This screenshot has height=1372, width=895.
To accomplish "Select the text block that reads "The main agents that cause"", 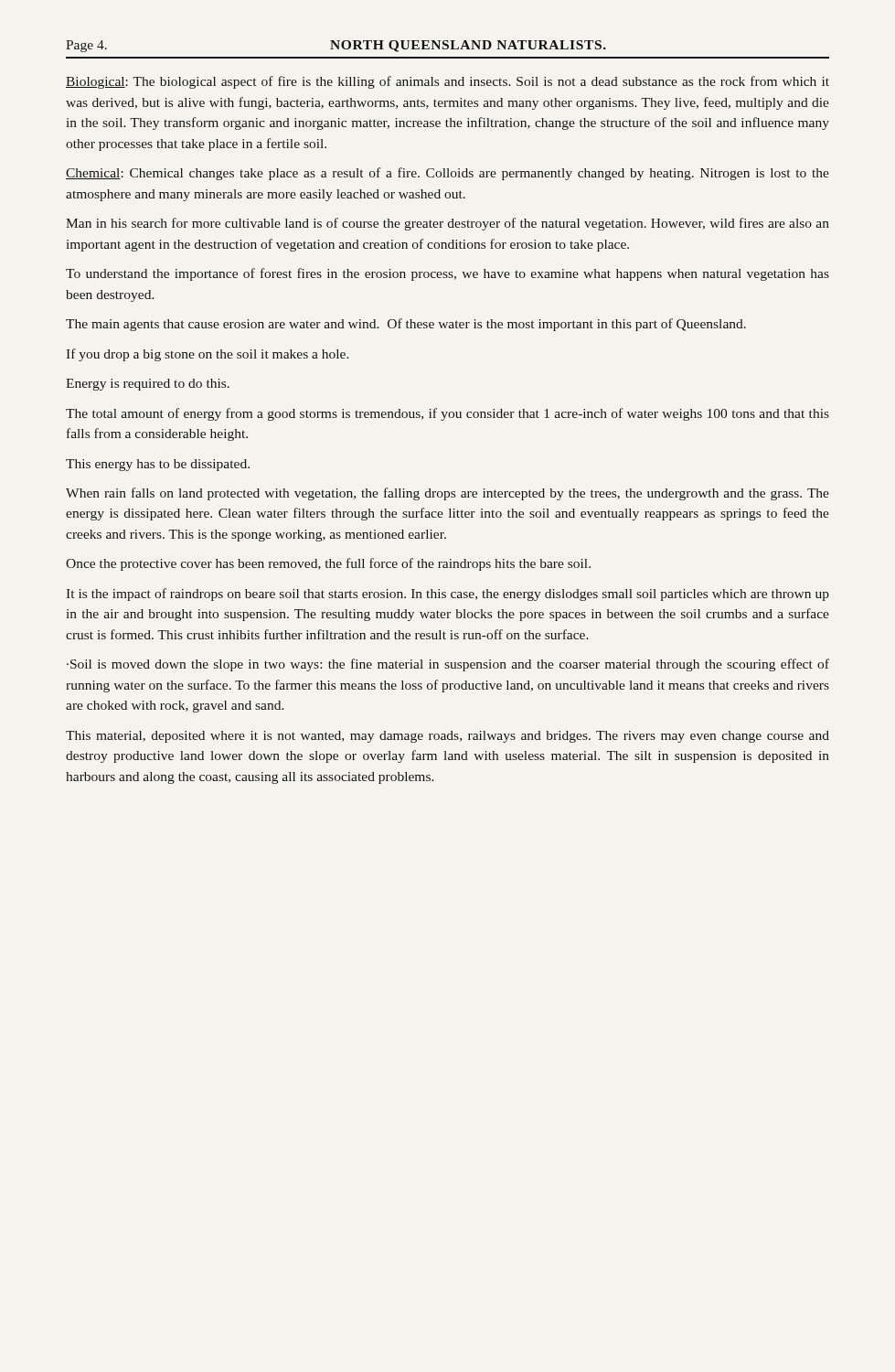I will (448, 324).
